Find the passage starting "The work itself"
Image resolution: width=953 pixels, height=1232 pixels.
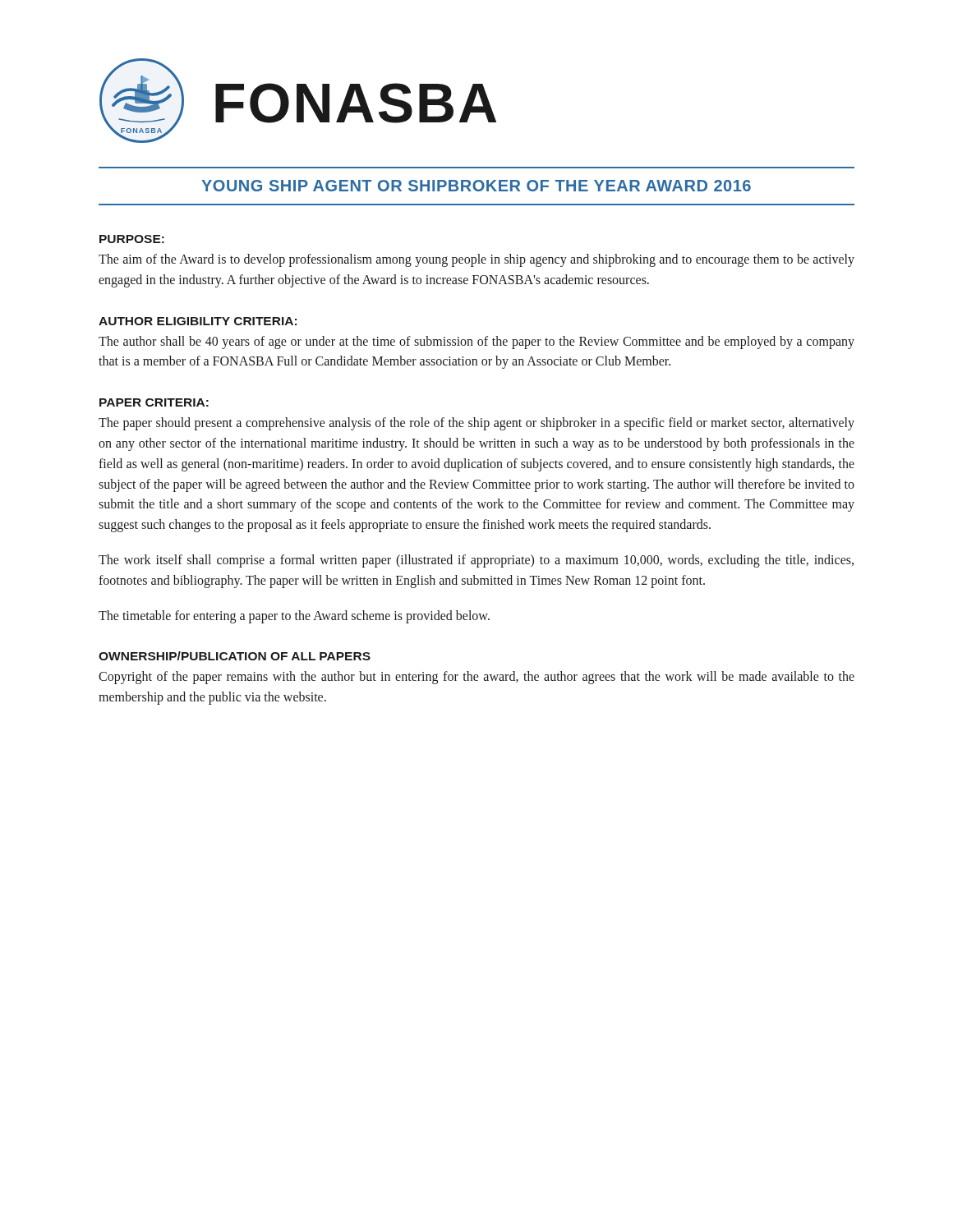[476, 570]
